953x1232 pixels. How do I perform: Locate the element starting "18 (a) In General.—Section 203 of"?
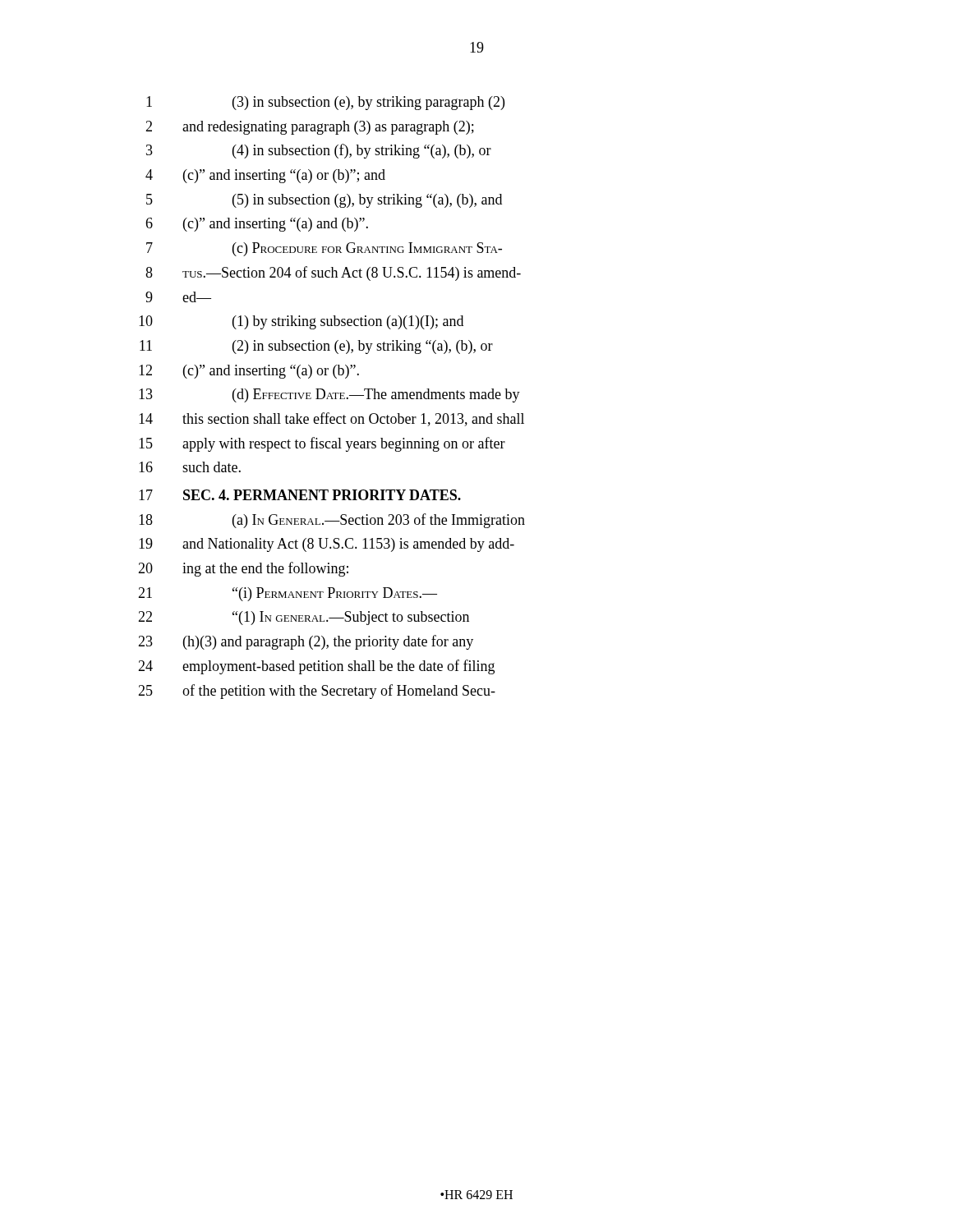(458, 520)
